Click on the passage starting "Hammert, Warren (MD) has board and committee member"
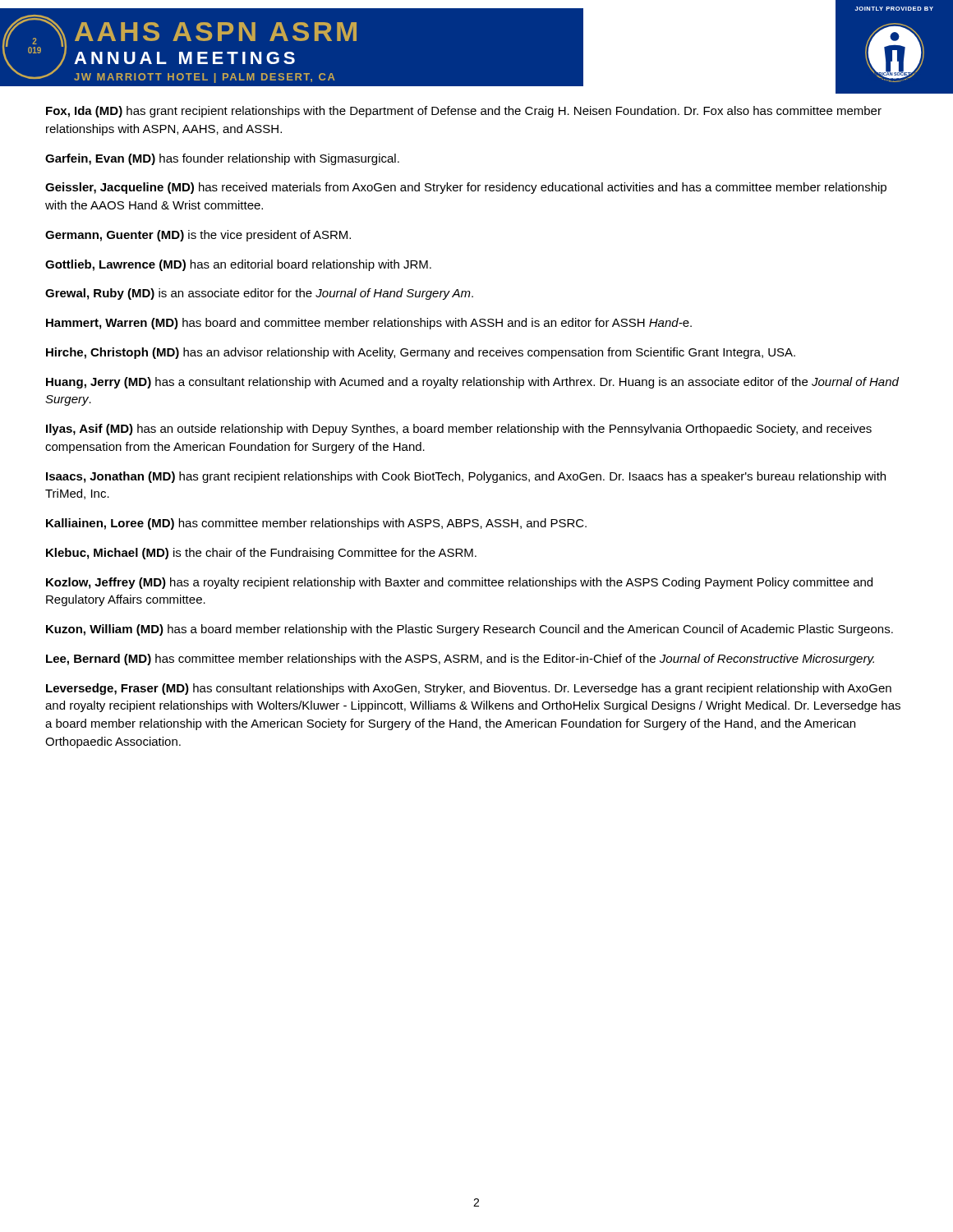The width and height of the screenshot is (953, 1232). point(369,322)
